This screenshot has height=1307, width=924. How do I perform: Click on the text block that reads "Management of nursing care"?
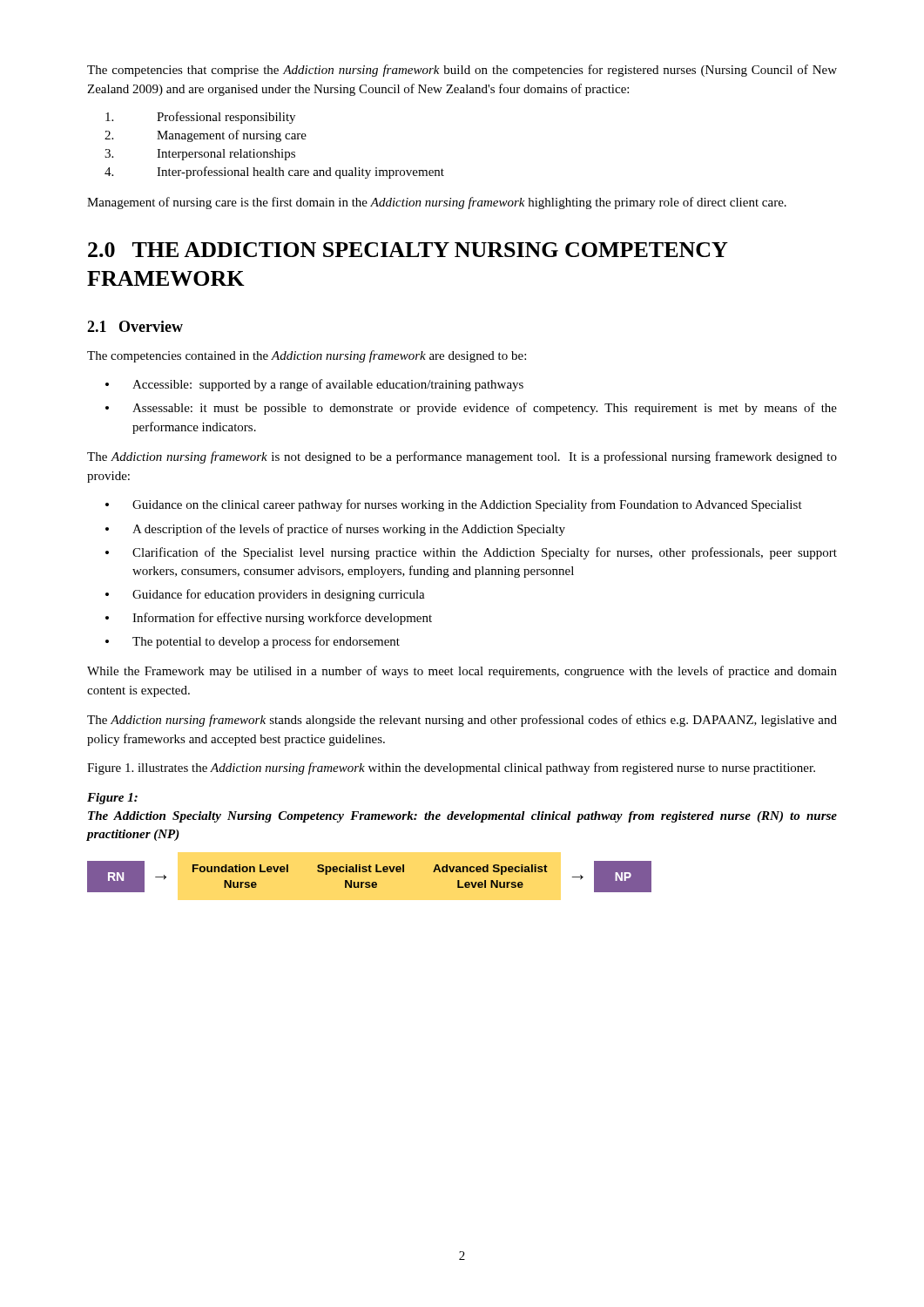tap(462, 203)
